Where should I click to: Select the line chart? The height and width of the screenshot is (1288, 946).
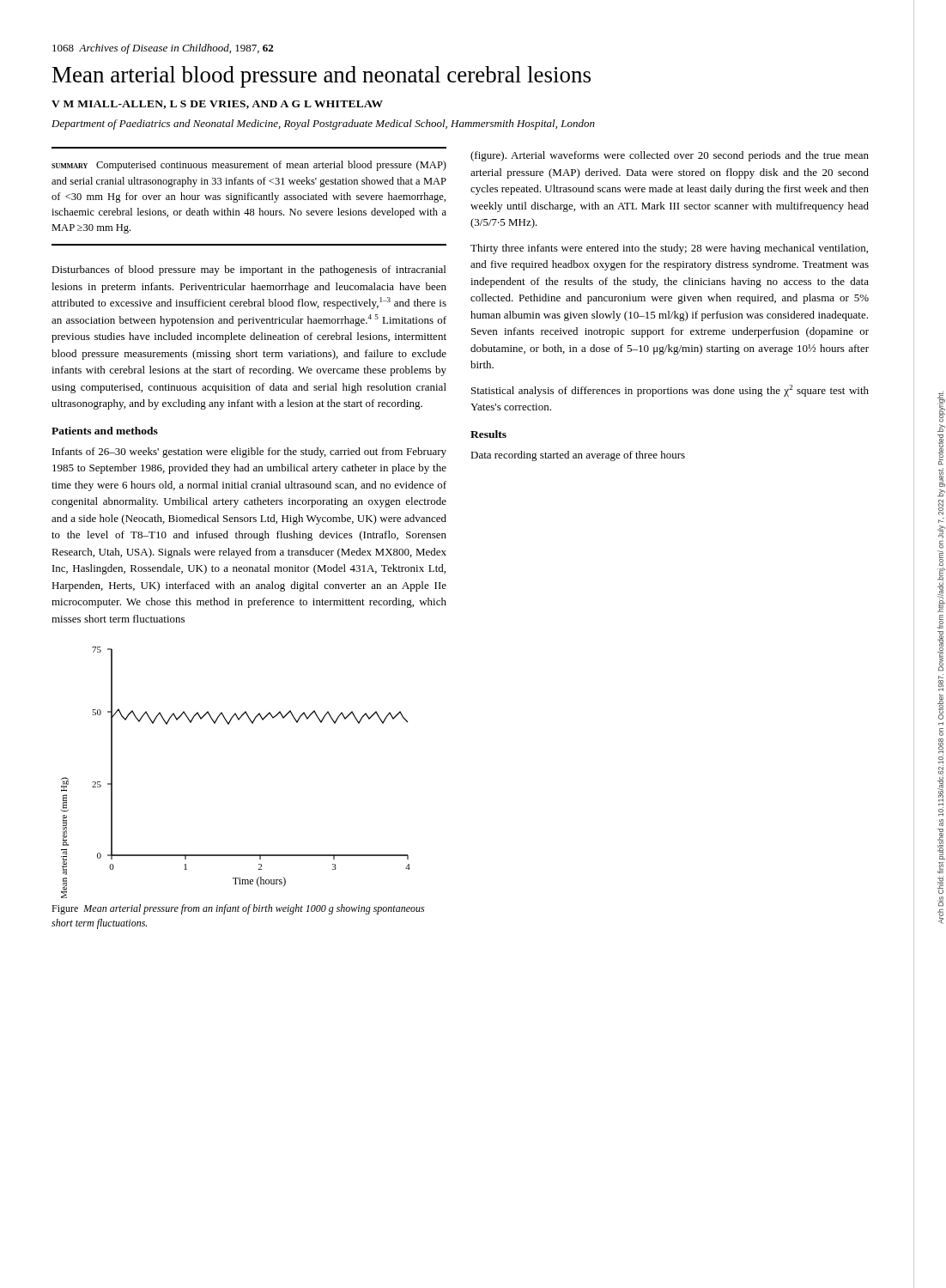tap(249, 769)
